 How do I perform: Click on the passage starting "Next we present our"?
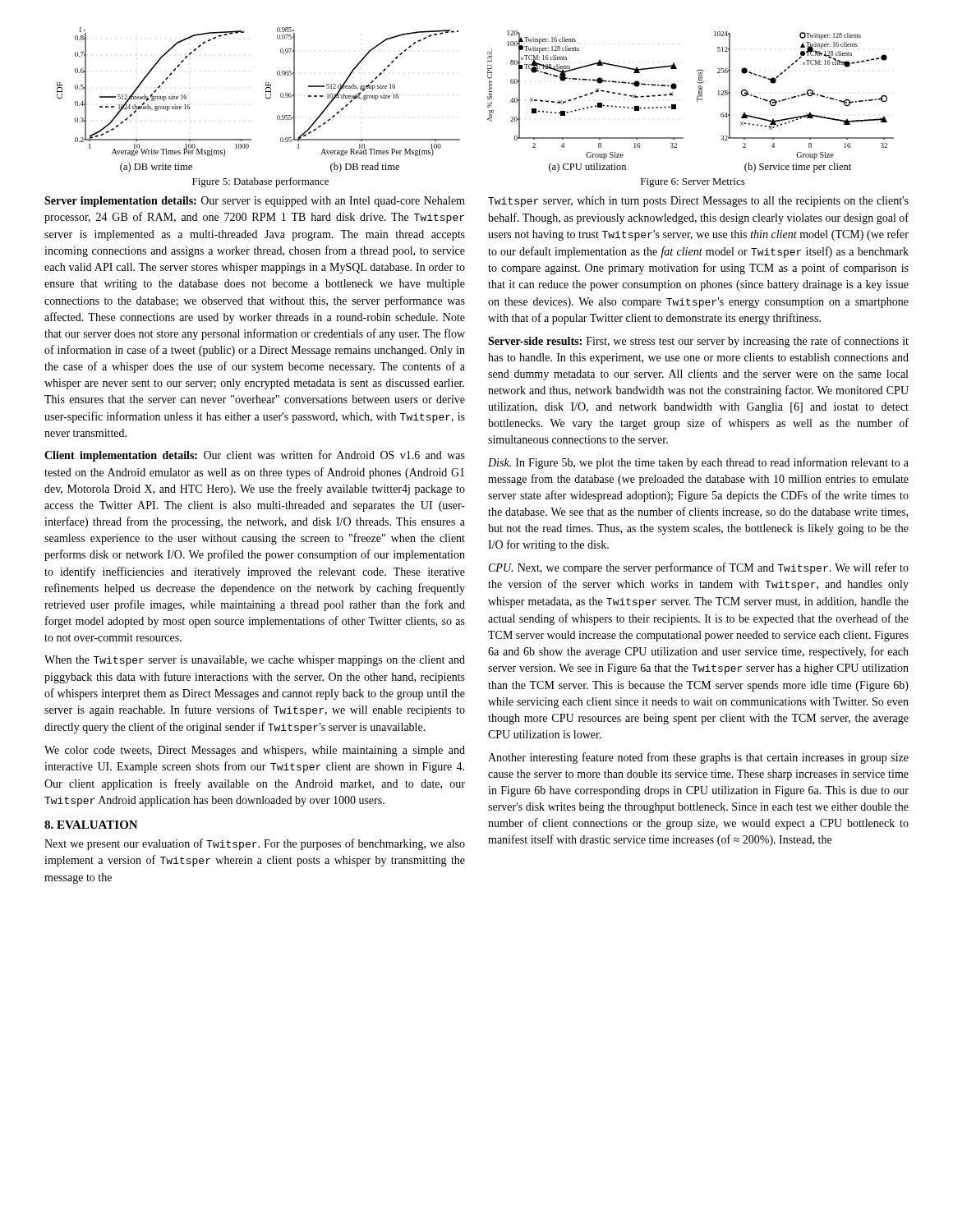point(255,861)
